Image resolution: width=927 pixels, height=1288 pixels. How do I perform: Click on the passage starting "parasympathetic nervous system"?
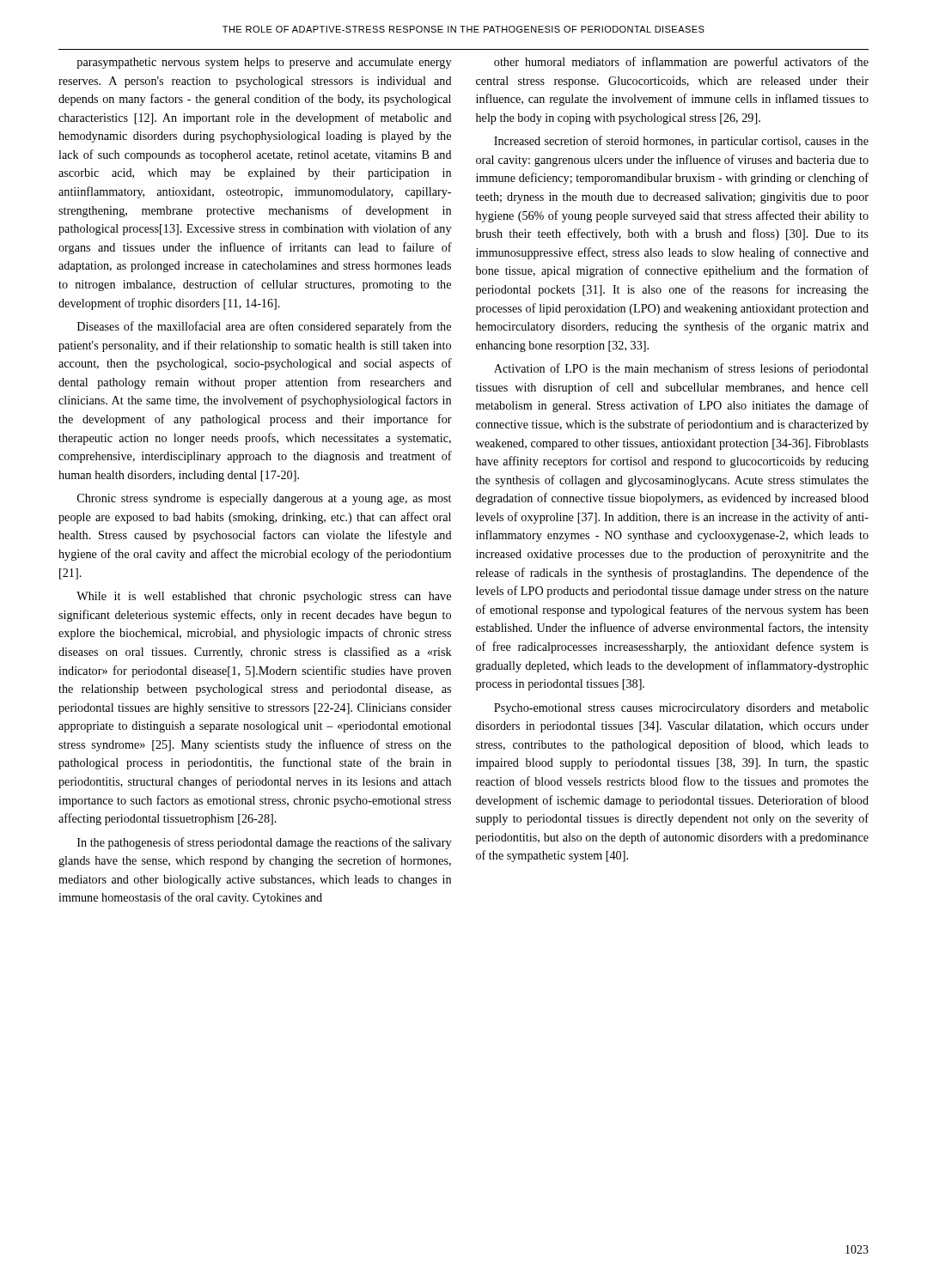pyautogui.click(x=255, y=480)
